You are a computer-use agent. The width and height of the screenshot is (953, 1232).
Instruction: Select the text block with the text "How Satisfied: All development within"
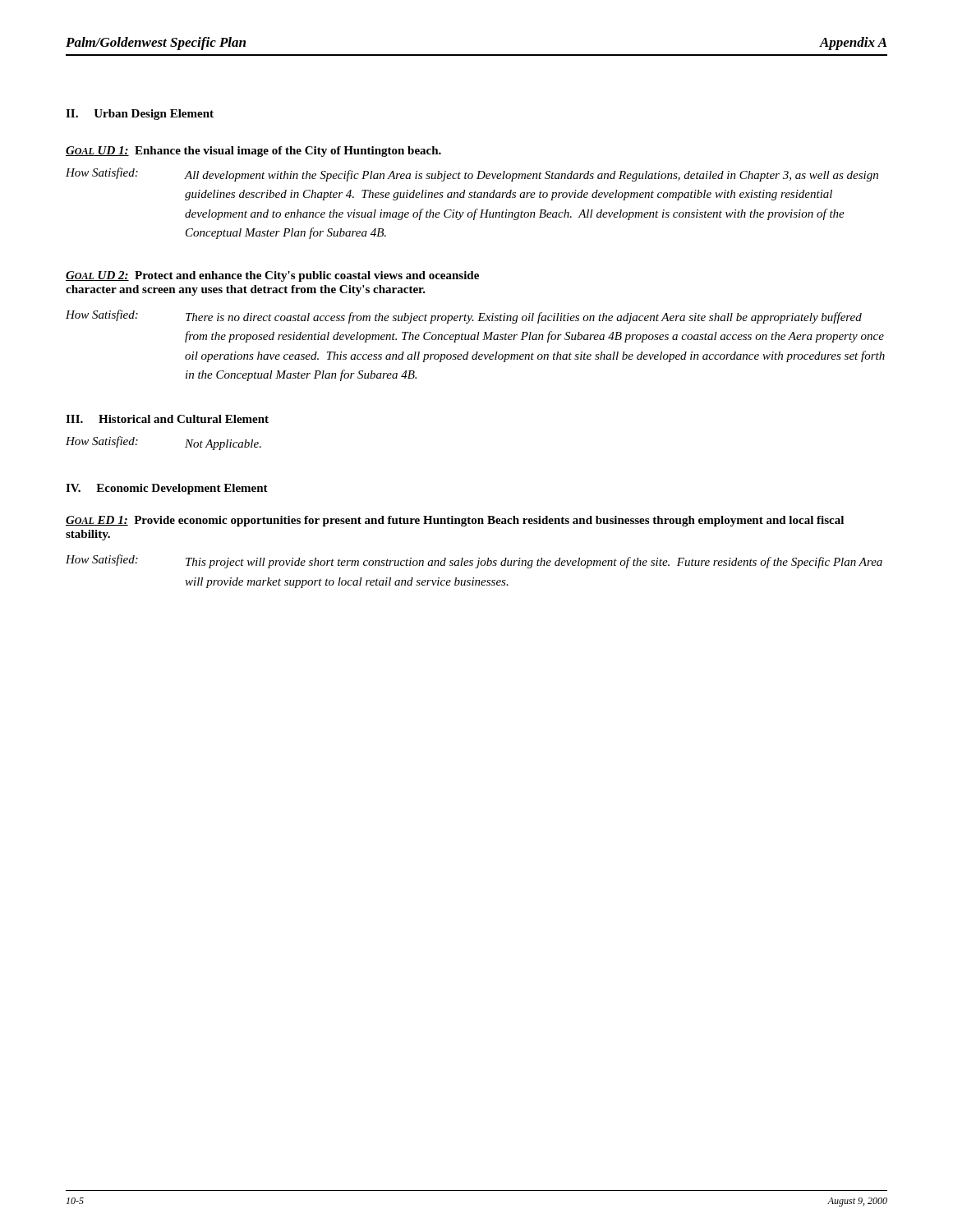[476, 204]
